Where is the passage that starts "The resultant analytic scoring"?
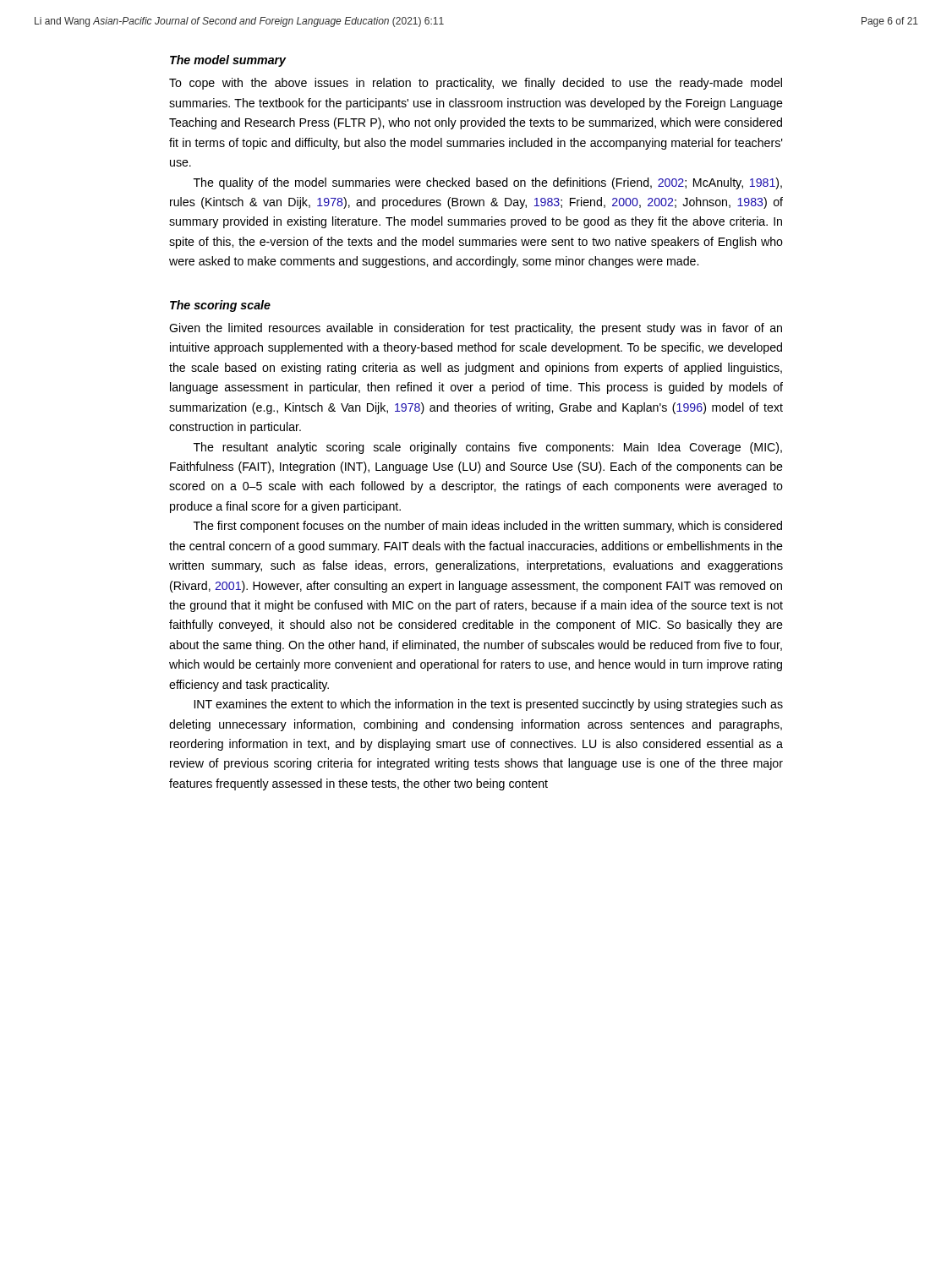Viewport: 952px width, 1268px height. point(476,477)
